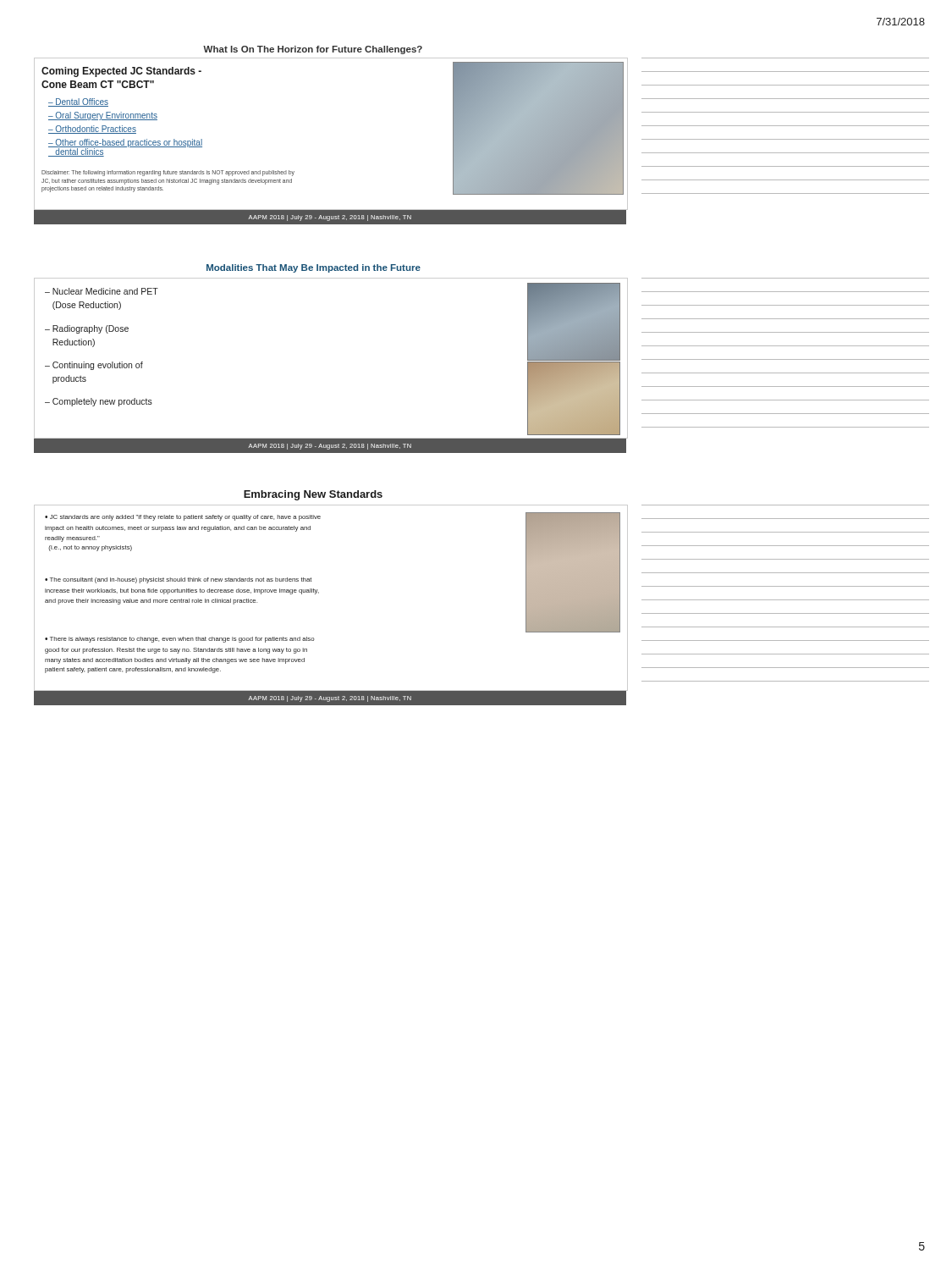Click the passage that begins "• JC standards are only added"
Image resolution: width=952 pixels, height=1270 pixels.
pos(183,532)
